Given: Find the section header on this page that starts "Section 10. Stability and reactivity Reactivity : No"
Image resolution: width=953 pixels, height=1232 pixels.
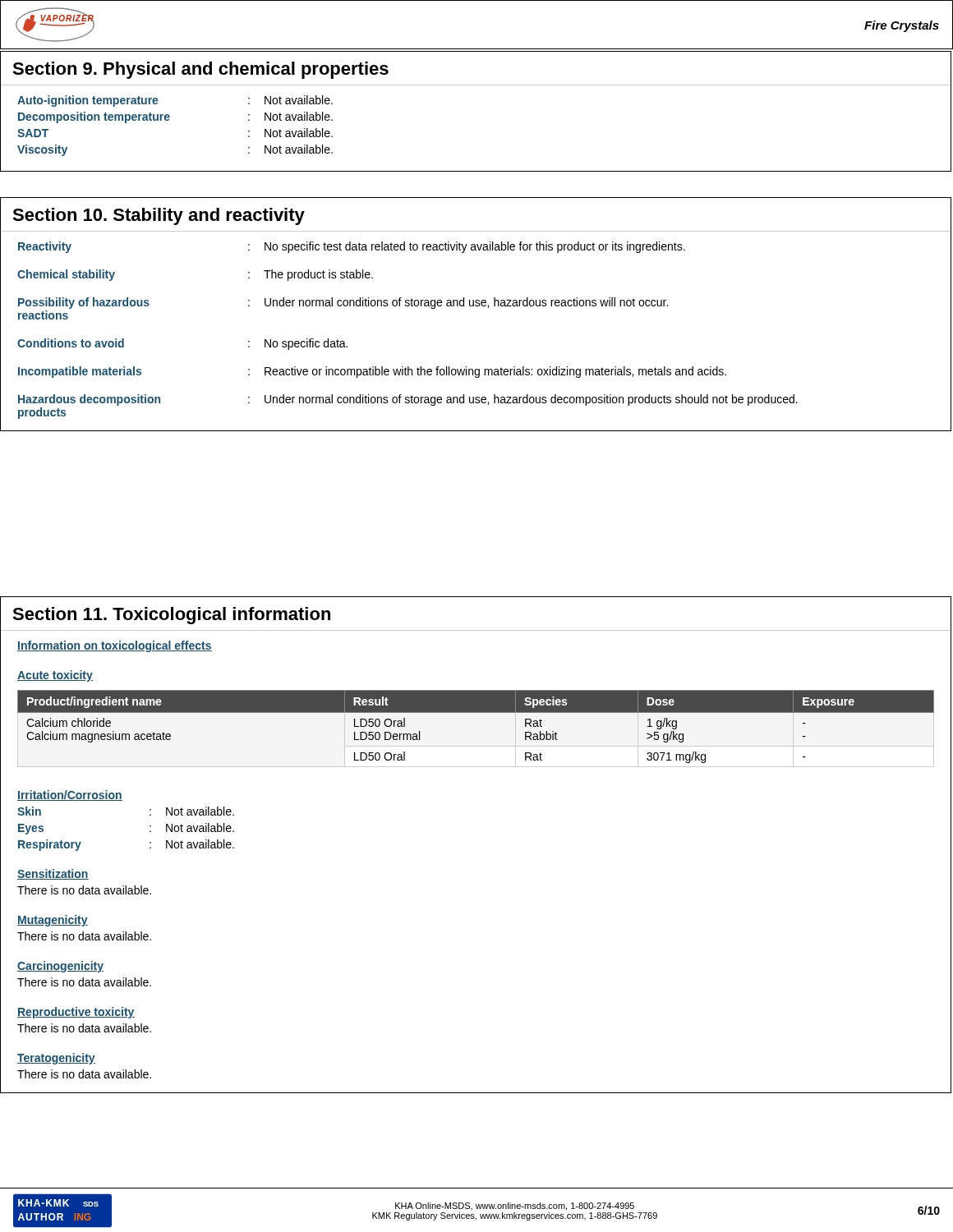Looking at the screenshot, I should [476, 314].
